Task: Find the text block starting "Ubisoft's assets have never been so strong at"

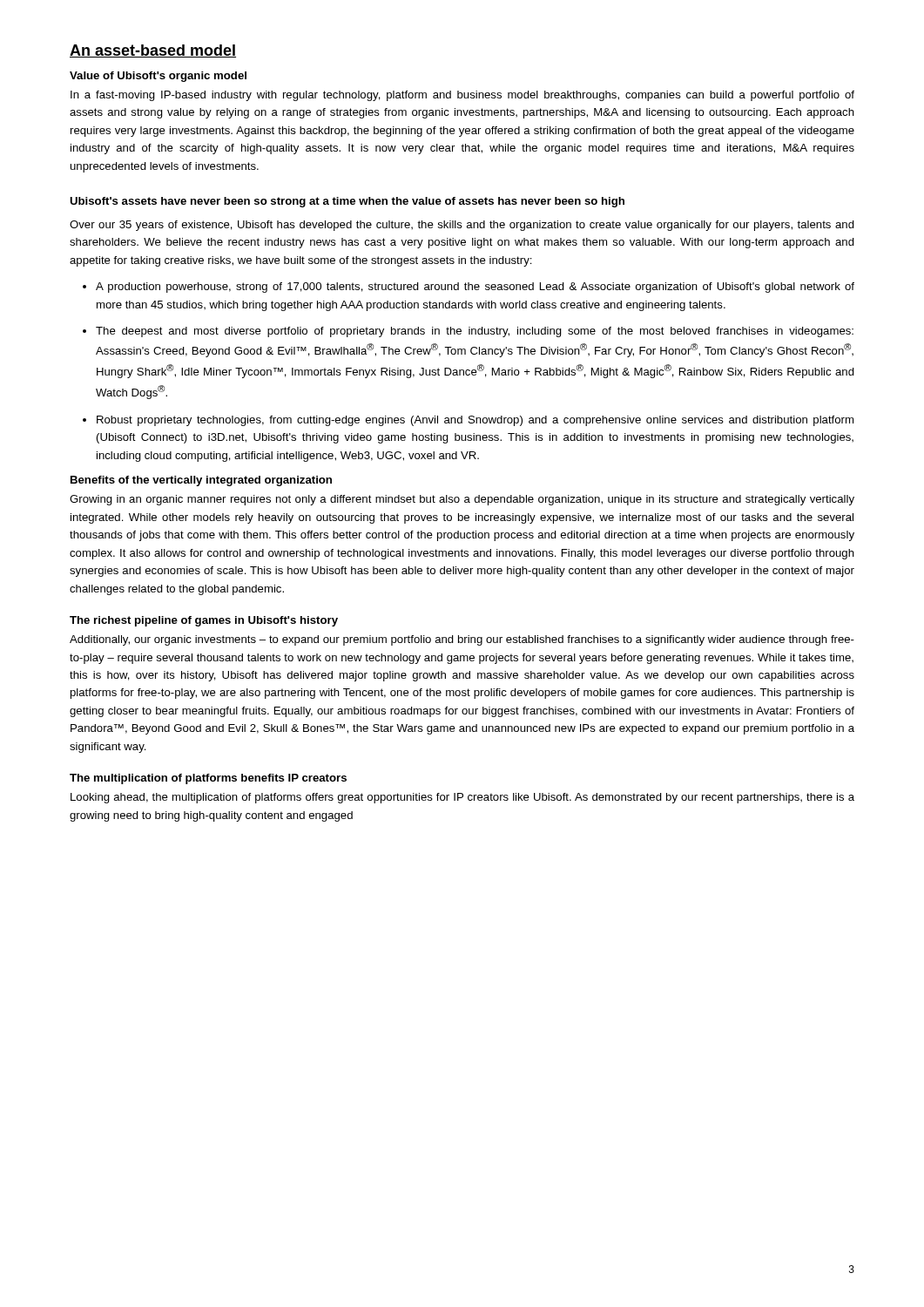Action: point(347,201)
